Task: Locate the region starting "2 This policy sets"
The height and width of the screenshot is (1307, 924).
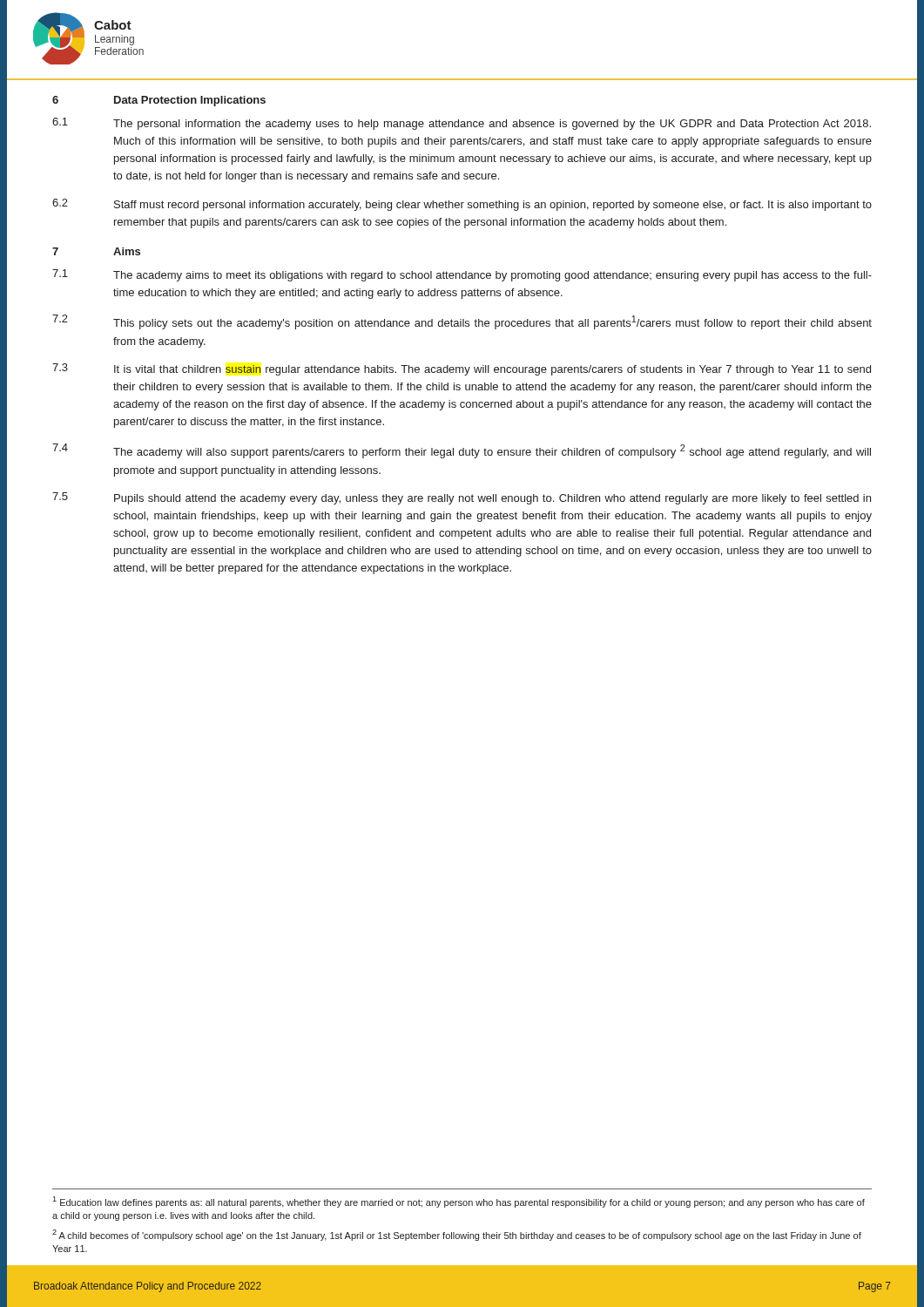Action: click(462, 331)
